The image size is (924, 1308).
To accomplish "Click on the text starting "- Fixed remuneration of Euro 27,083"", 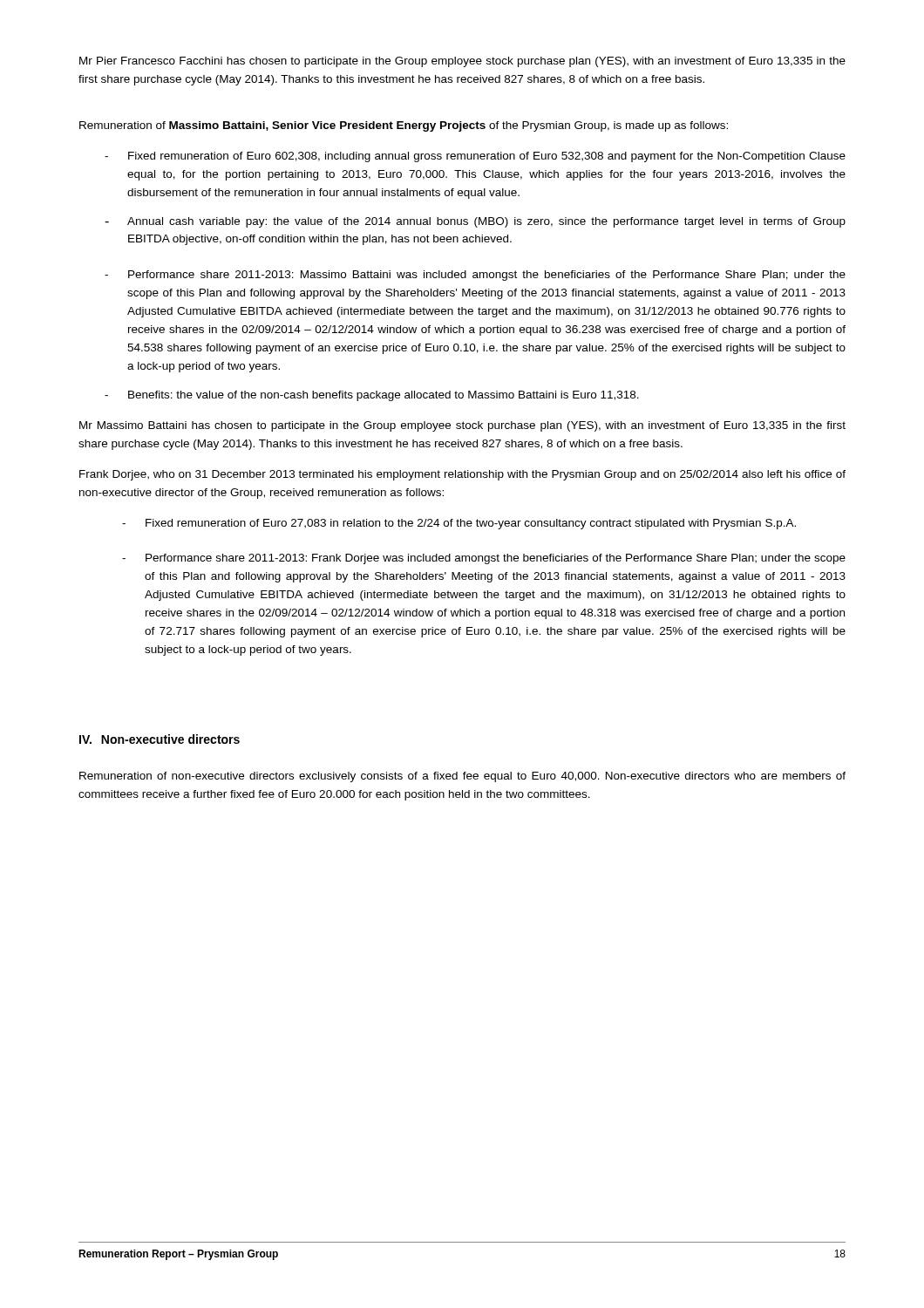I will coord(484,523).
